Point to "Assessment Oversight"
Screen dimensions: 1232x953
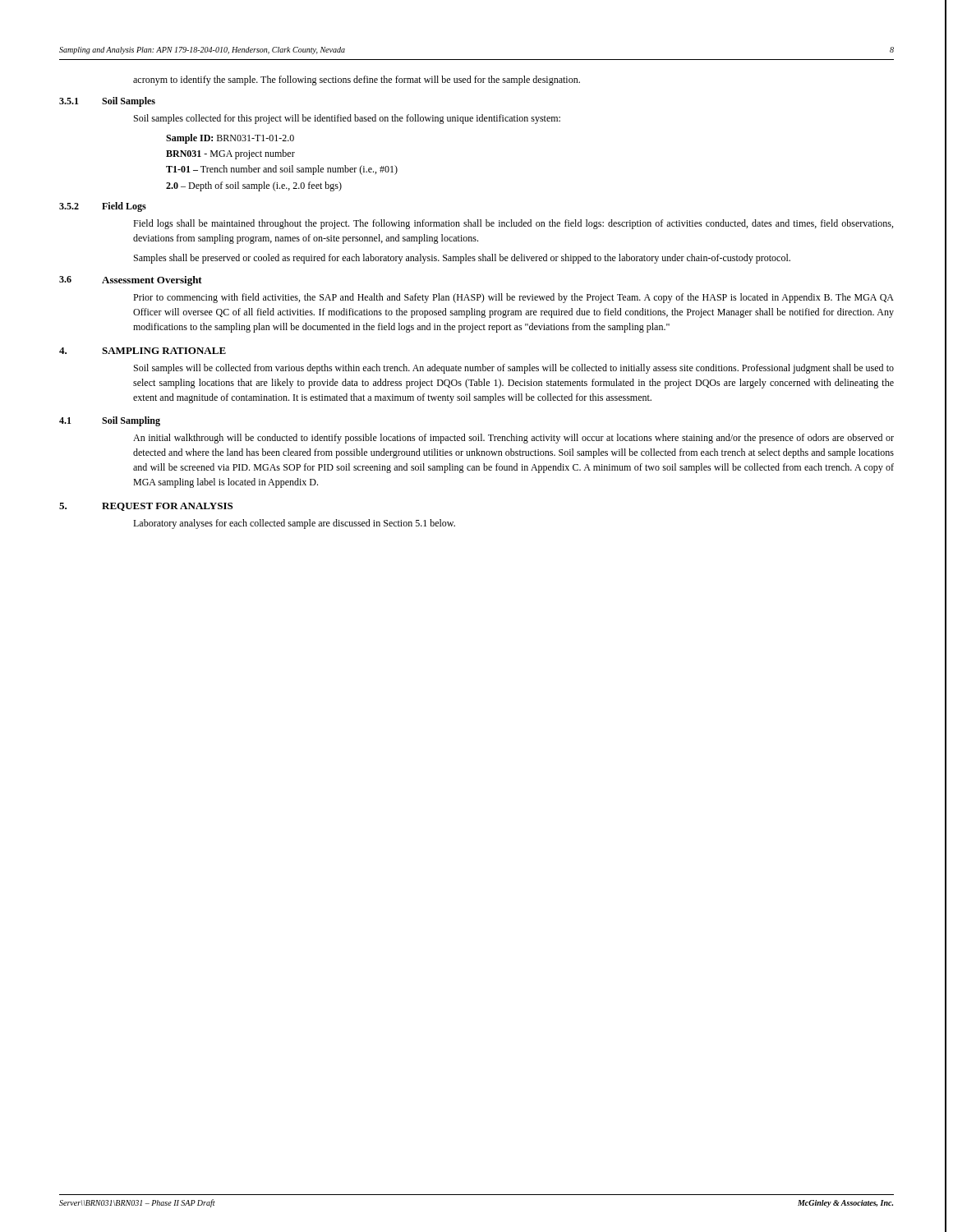152,279
